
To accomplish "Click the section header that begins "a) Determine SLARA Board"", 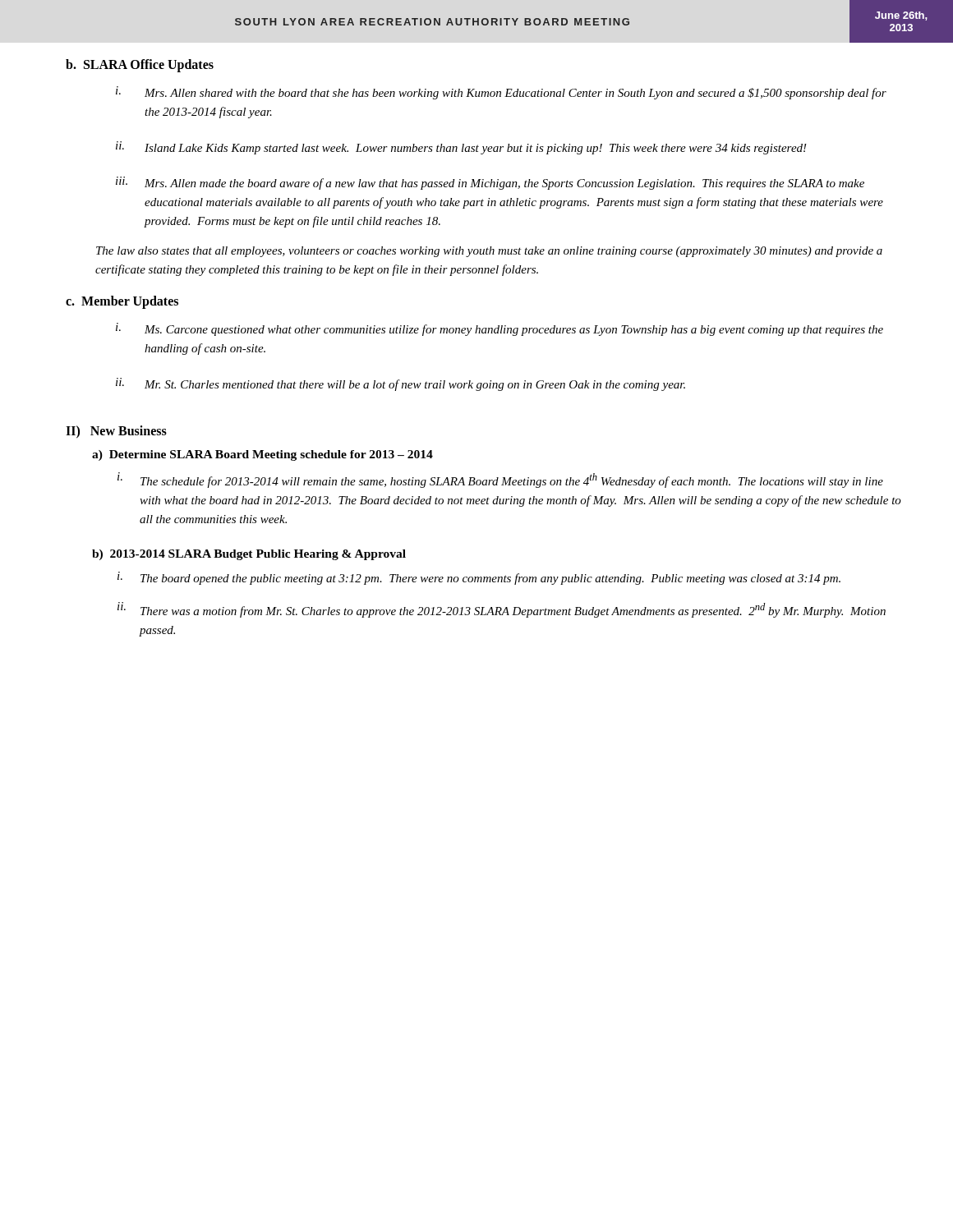I will pos(262,454).
